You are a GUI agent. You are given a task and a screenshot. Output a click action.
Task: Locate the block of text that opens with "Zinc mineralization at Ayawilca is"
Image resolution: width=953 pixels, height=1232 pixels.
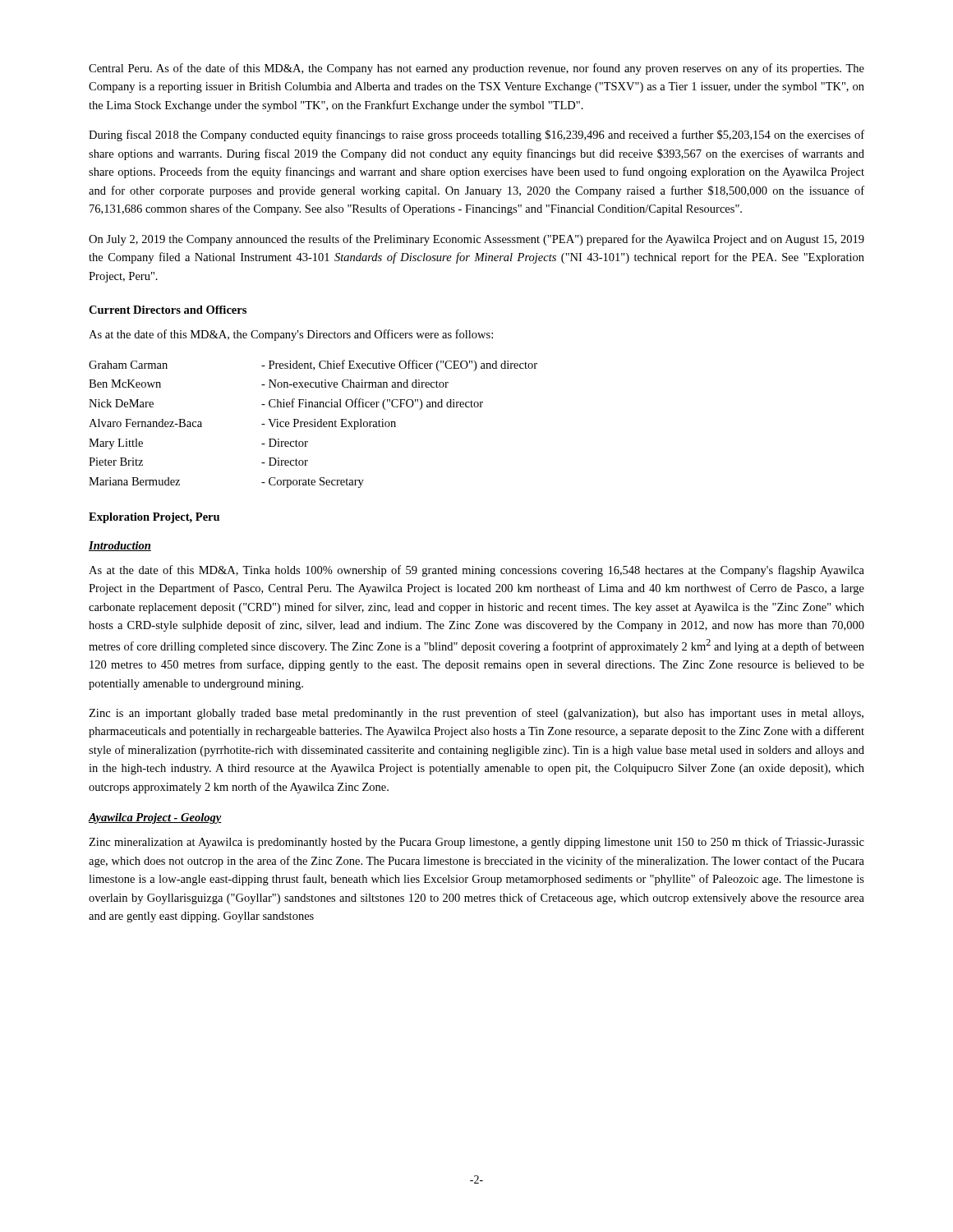[x=476, y=879]
